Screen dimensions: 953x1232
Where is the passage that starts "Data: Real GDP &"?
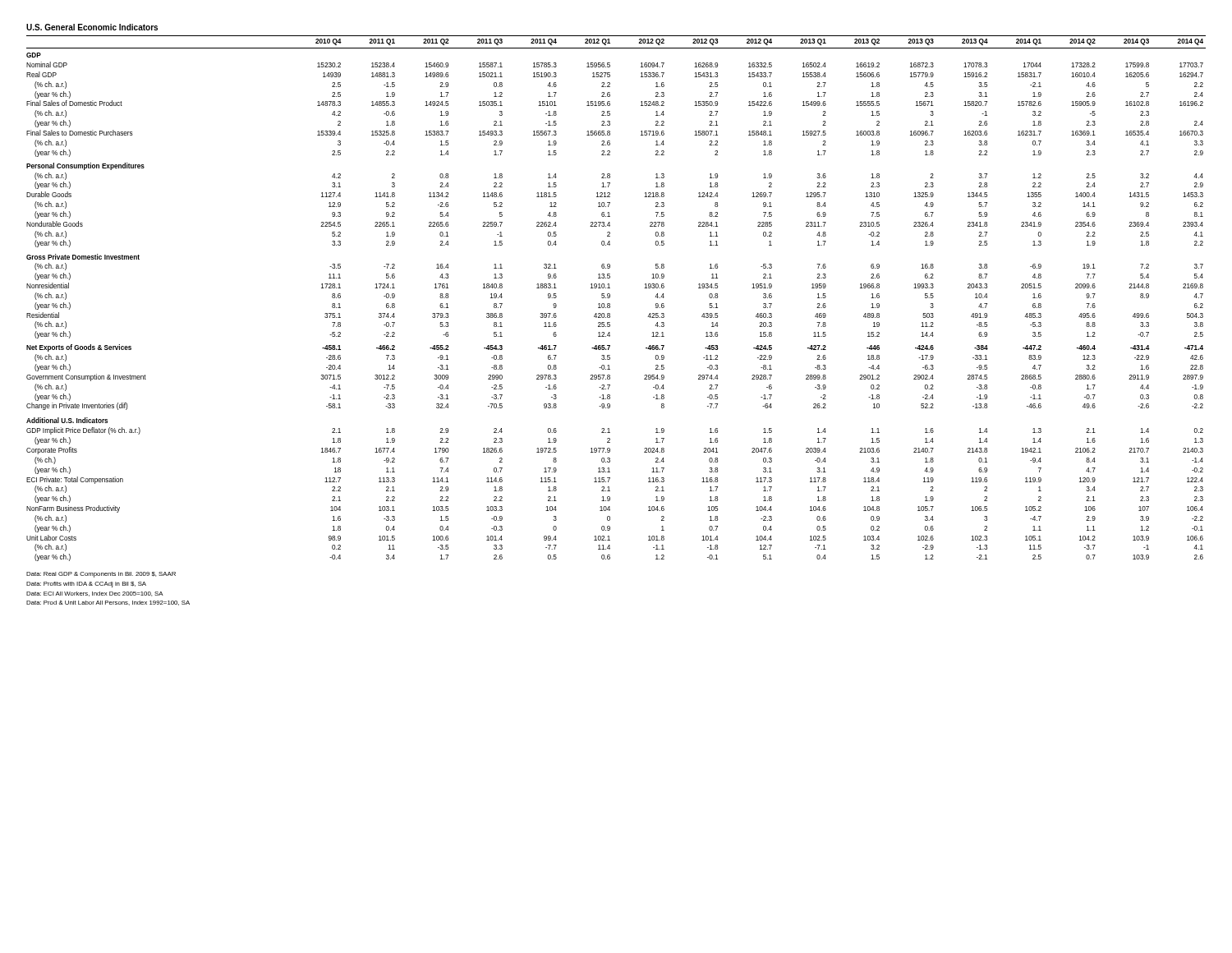[101, 574]
